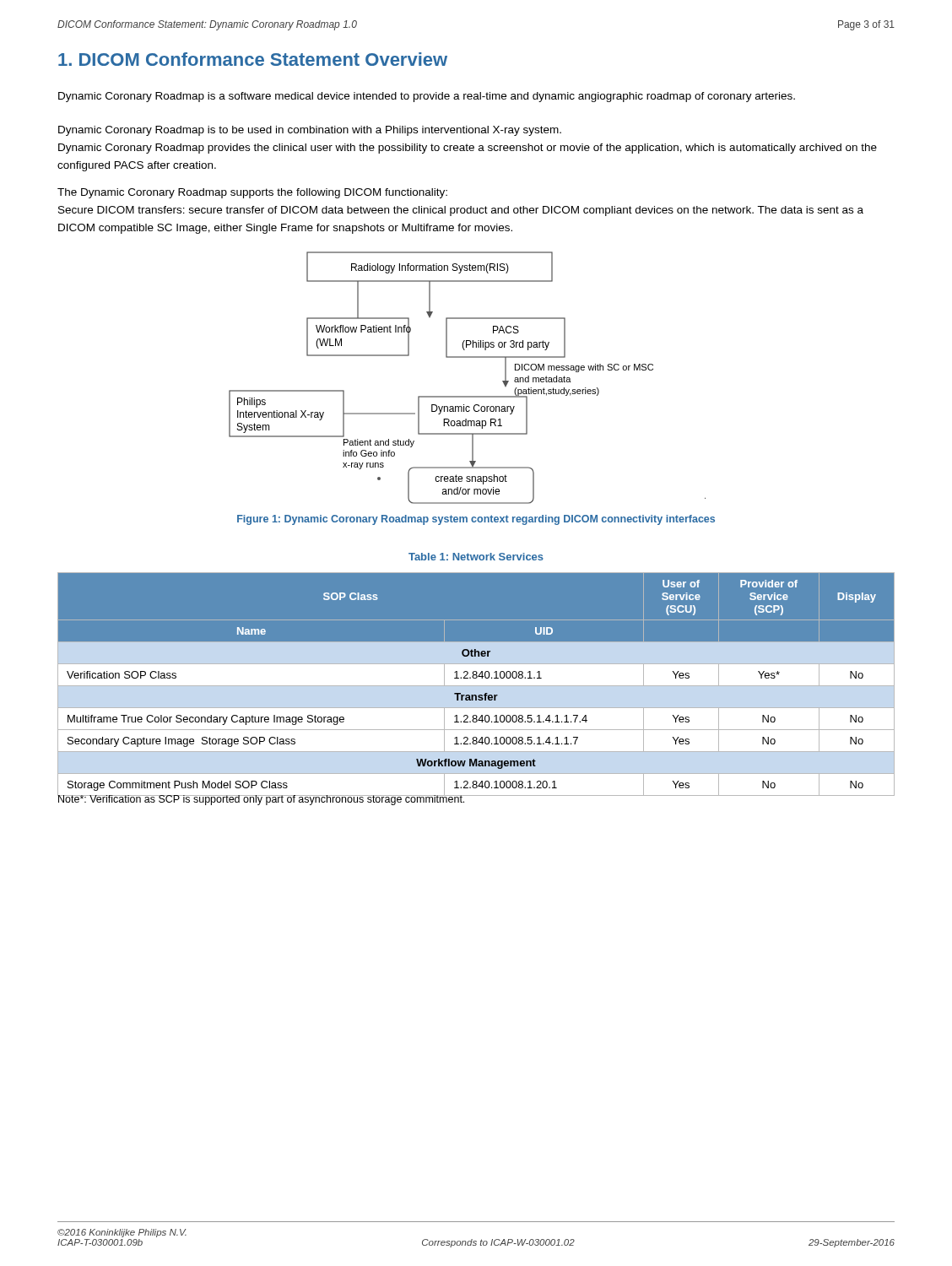Locate the text "Table 1: Network Services"
Viewport: 952px width, 1266px height.
pyautogui.click(x=476, y=557)
